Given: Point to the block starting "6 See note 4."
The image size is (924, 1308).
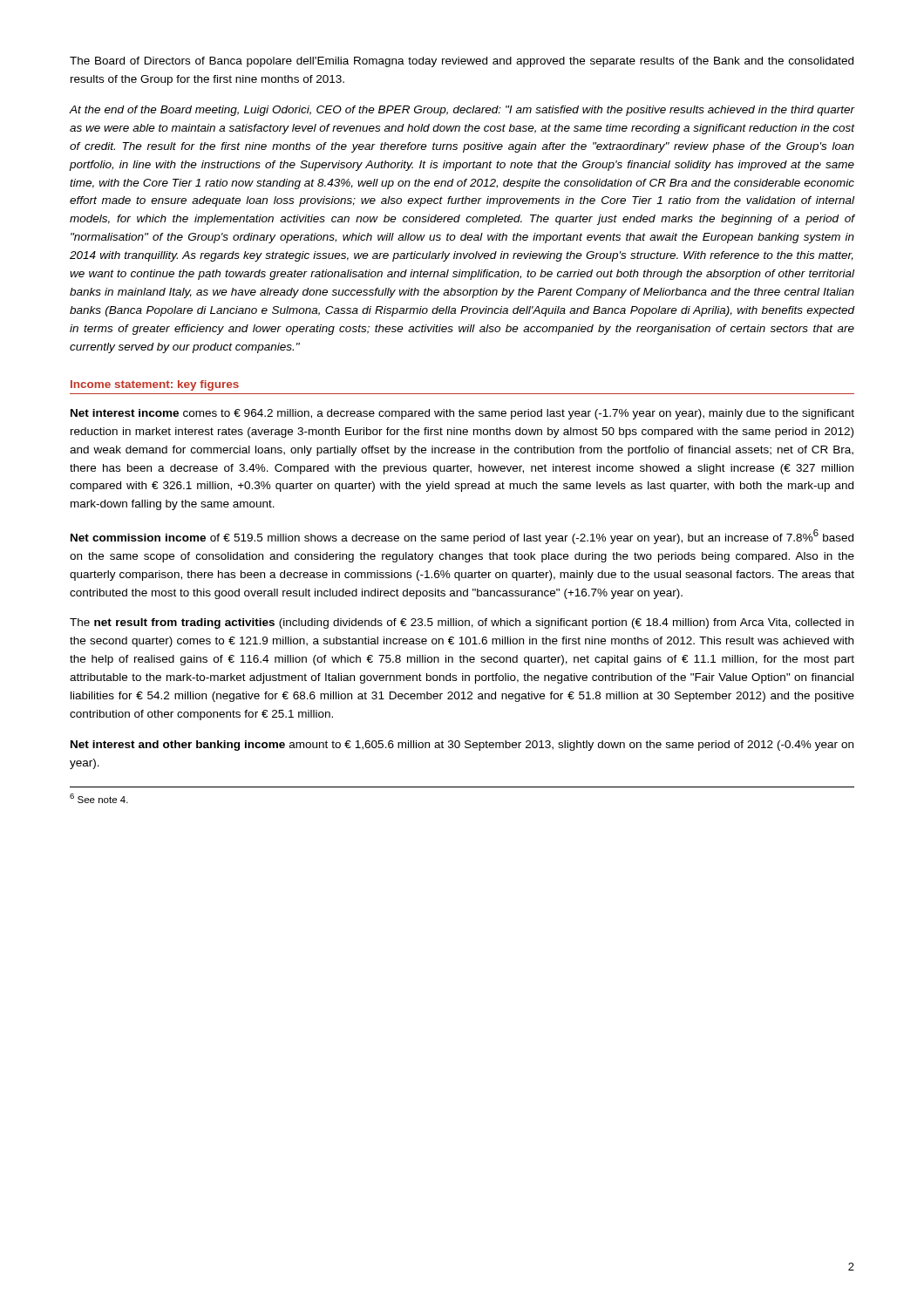Looking at the screenshot, I should pyautogui.click(x=99, y=798).
